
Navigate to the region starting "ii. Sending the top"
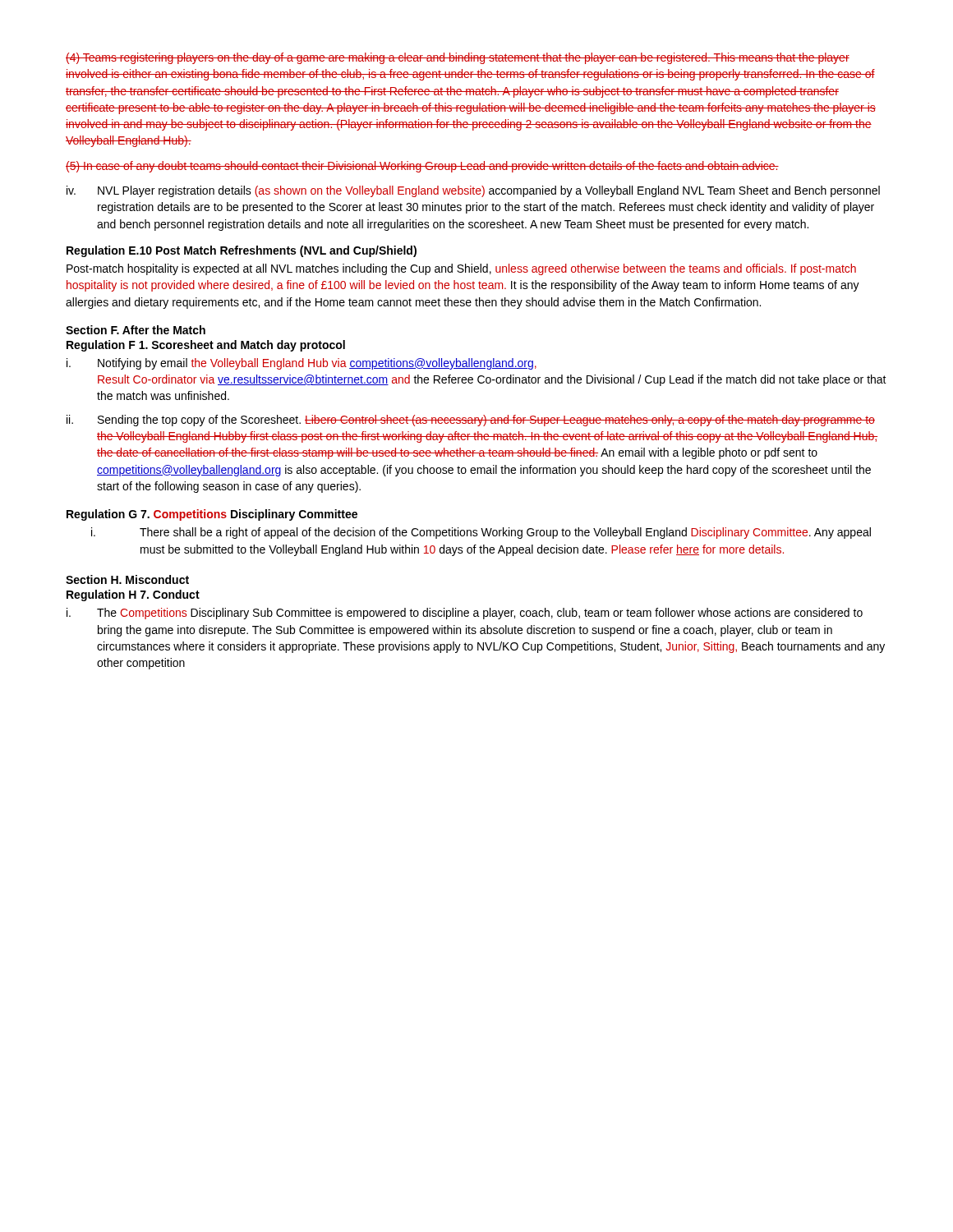click(476, 453)
